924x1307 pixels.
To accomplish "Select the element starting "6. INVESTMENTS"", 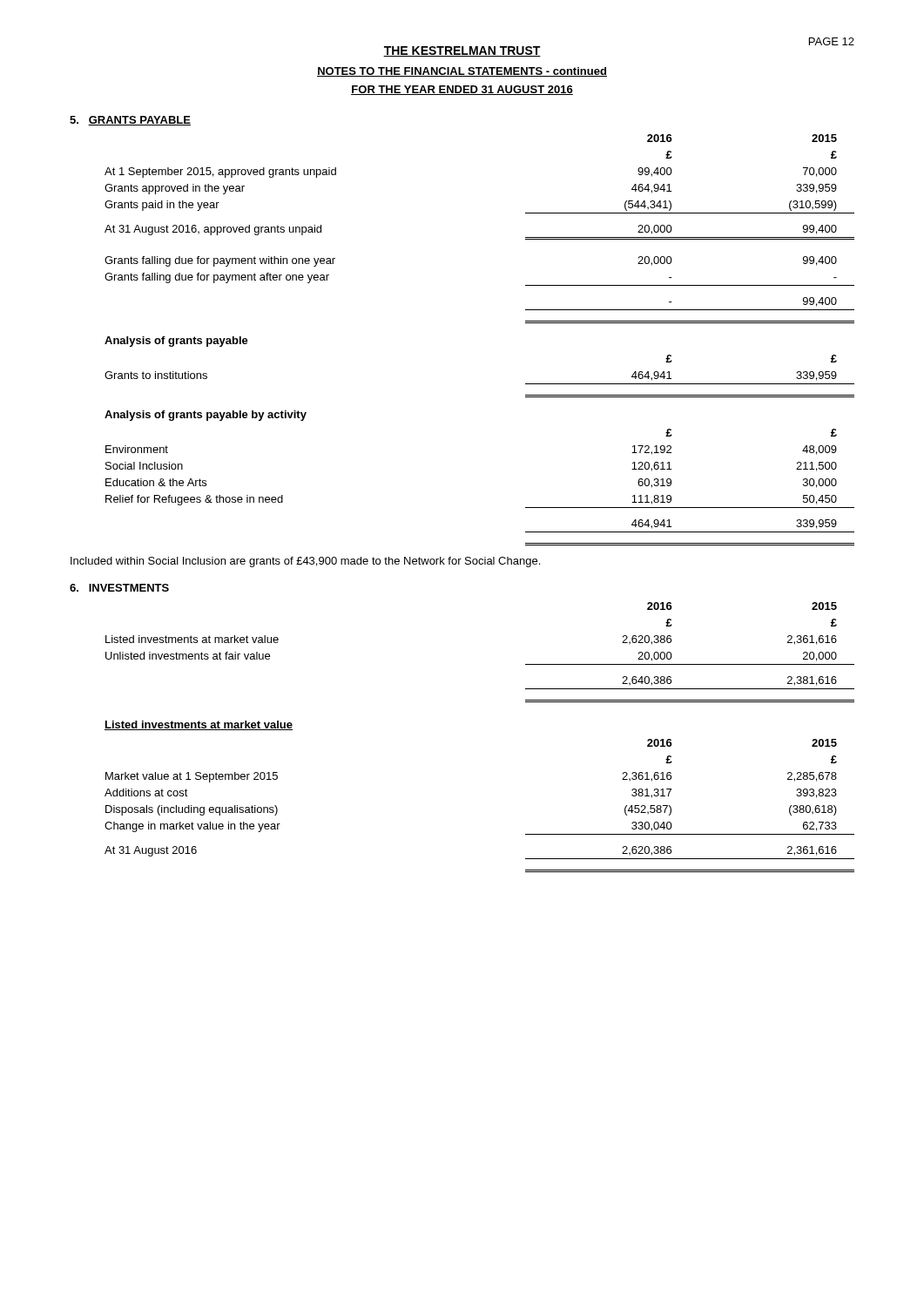I will [x=119, y=588].
